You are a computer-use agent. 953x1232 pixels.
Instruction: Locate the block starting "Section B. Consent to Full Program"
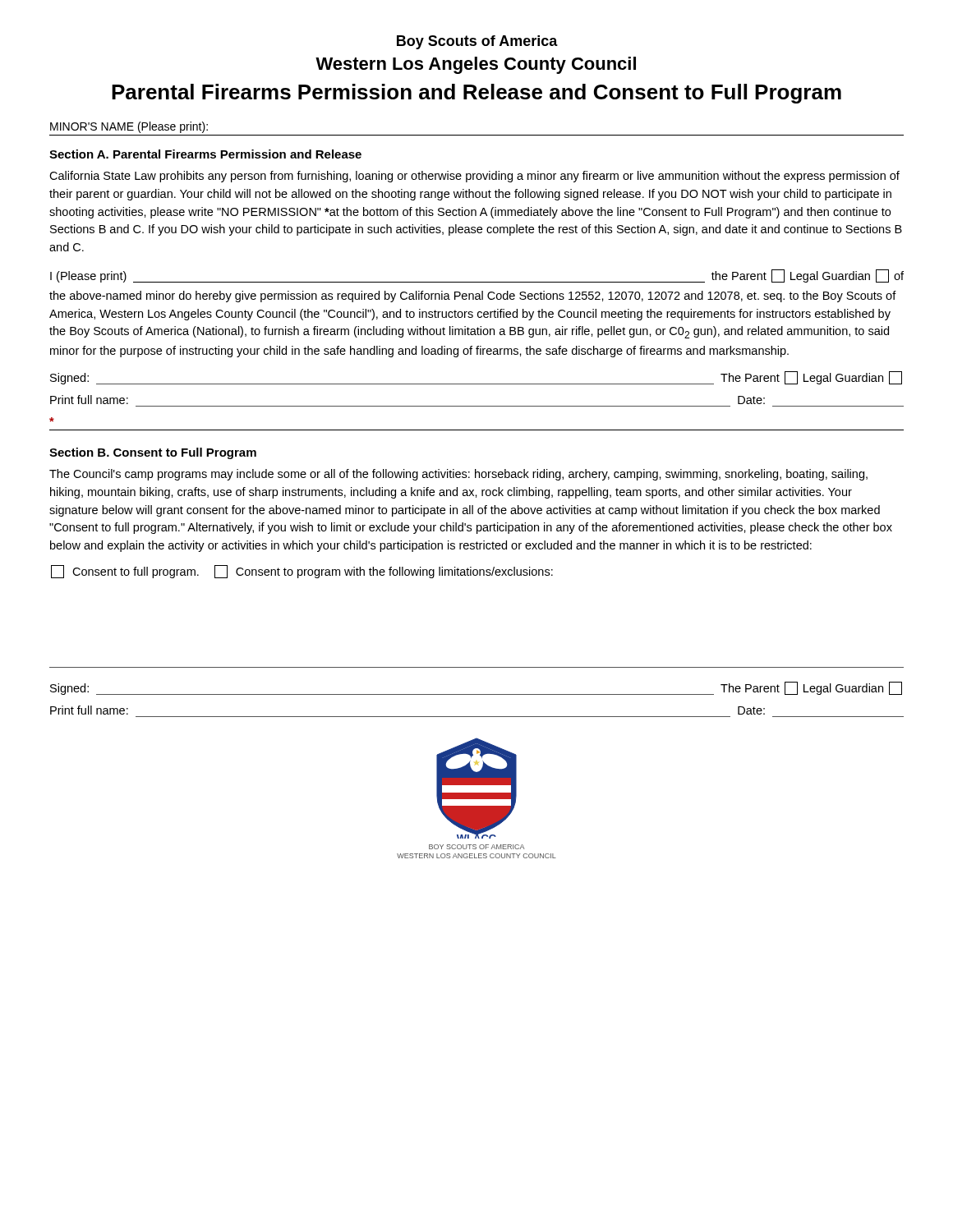click(153, 452)
